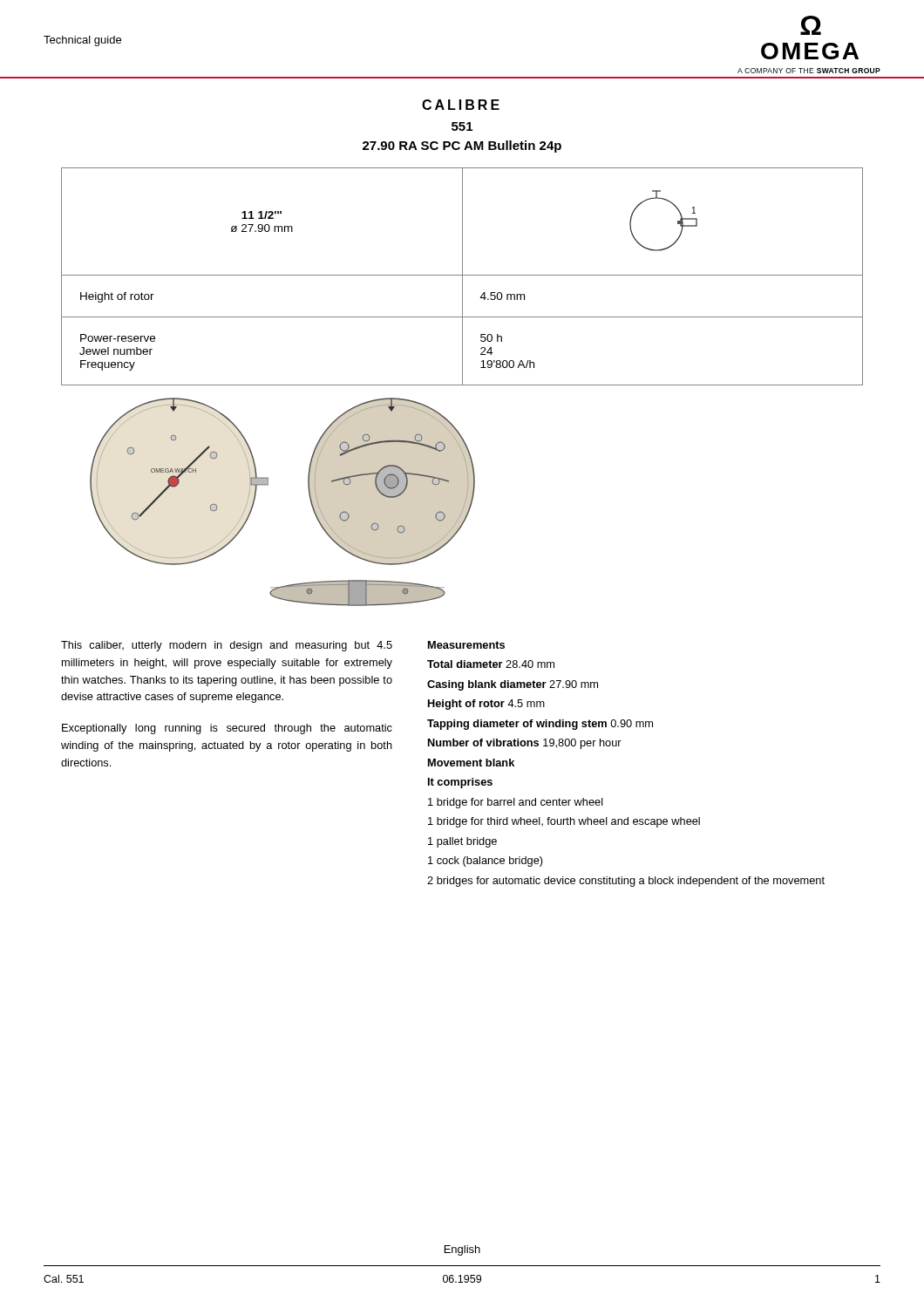Select the table that reads "4.50 mm"
The image size is (924, 1308).
tap(462, 276)
